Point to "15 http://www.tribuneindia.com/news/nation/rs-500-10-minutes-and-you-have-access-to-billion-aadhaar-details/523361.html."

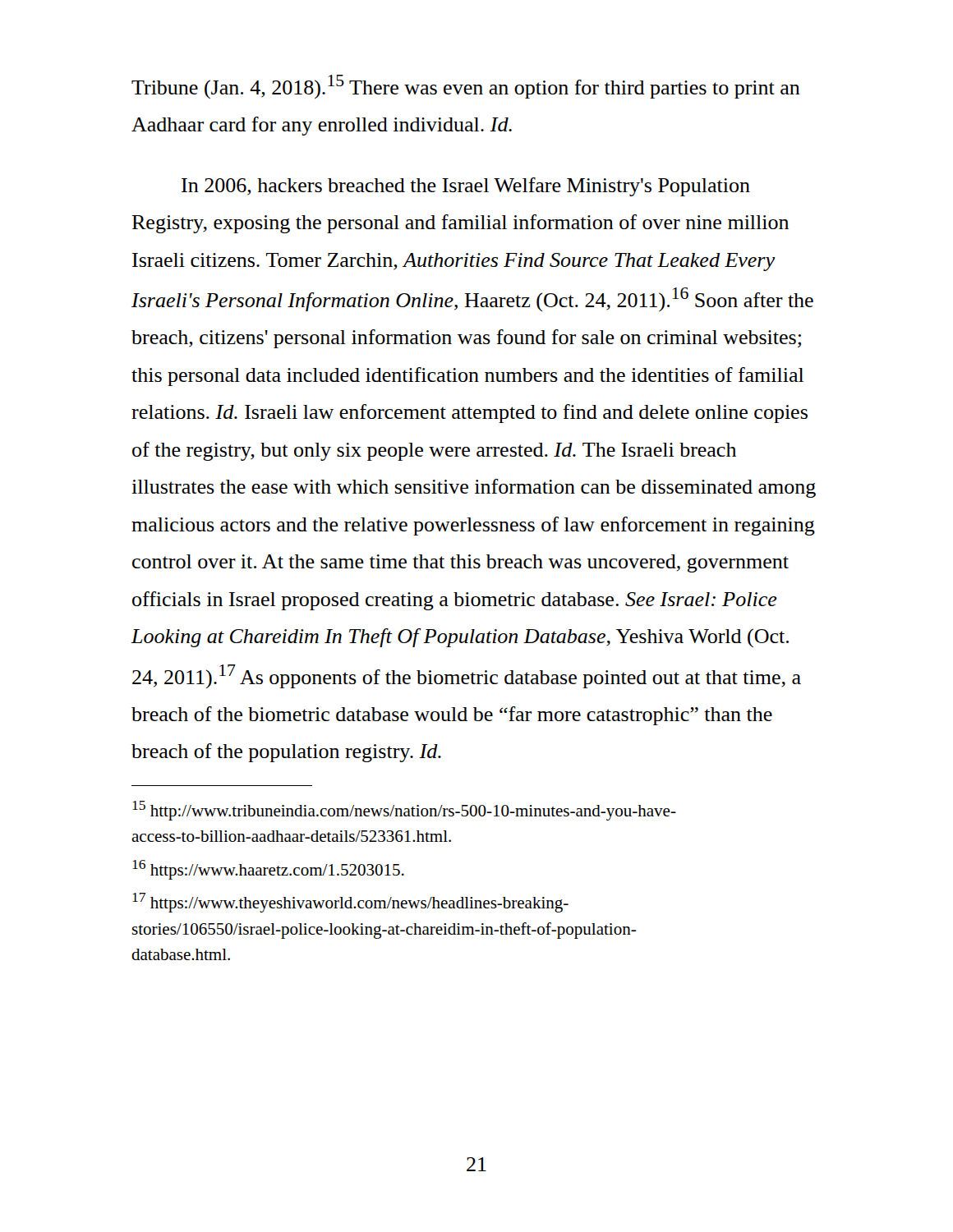click(x=404, y=821)
